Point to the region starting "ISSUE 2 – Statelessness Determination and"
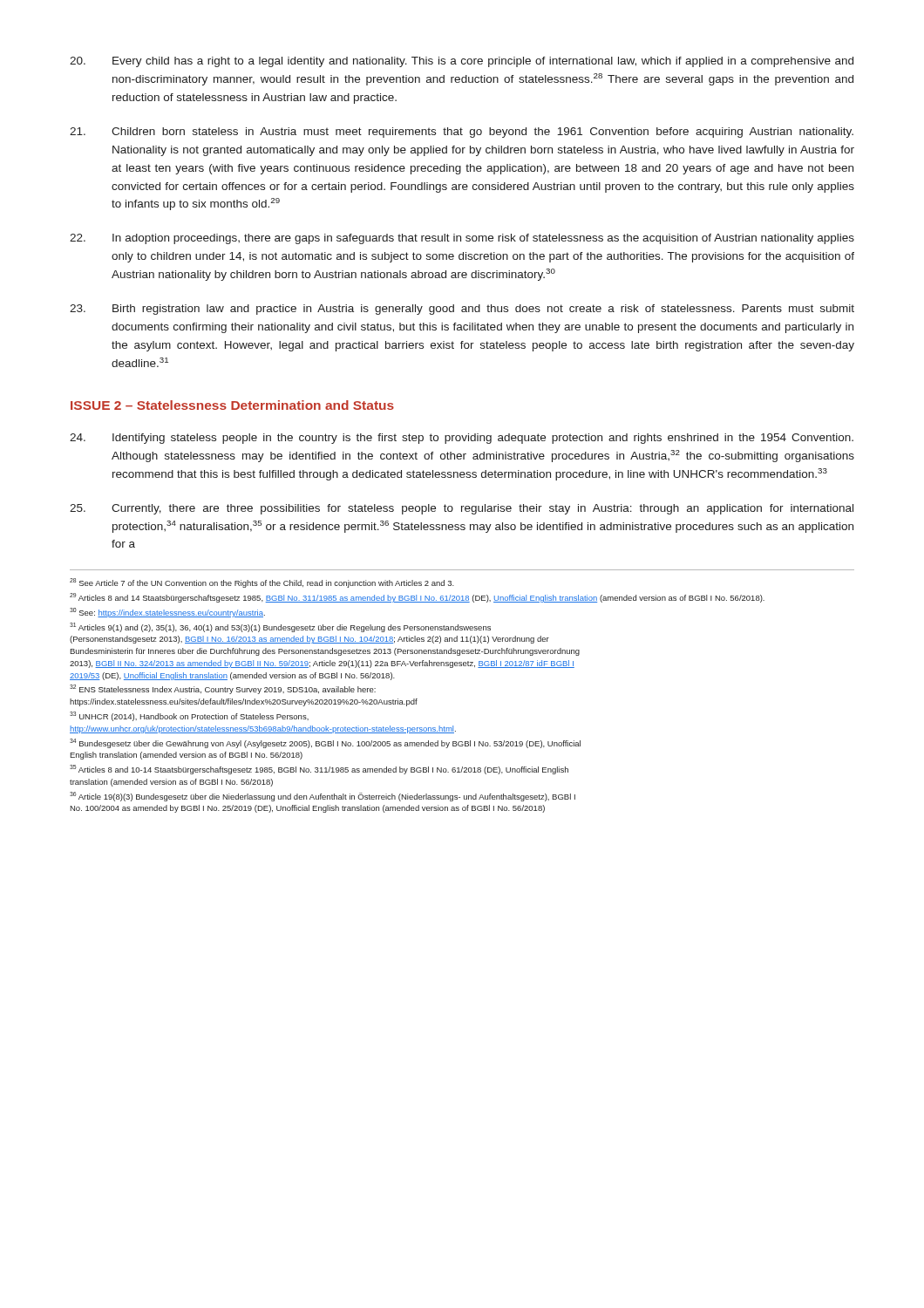Image resolution: width=924 pixels, height=1308 pixels. point(232,405)
